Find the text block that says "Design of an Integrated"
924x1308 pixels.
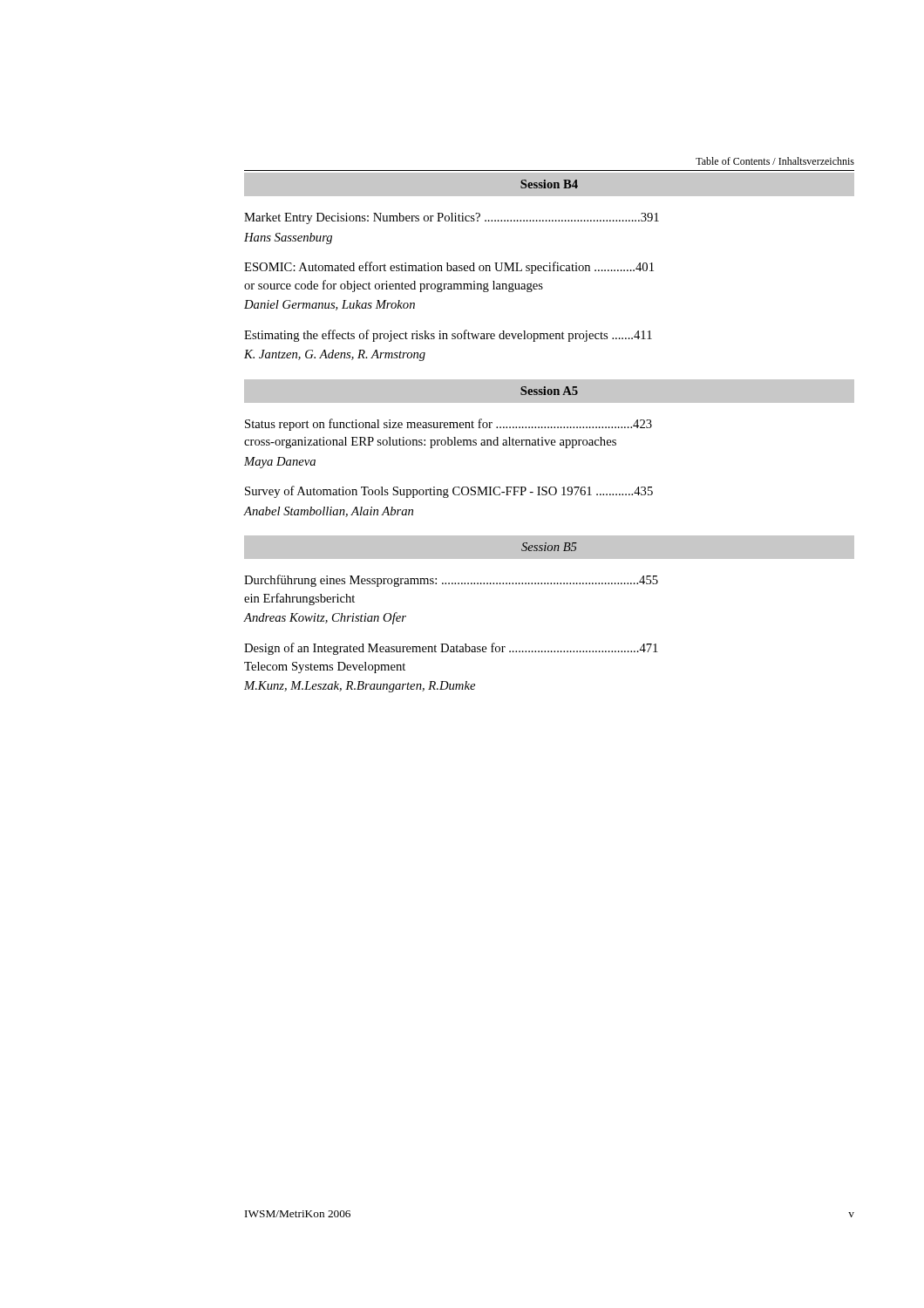click(x=451, y=649)
